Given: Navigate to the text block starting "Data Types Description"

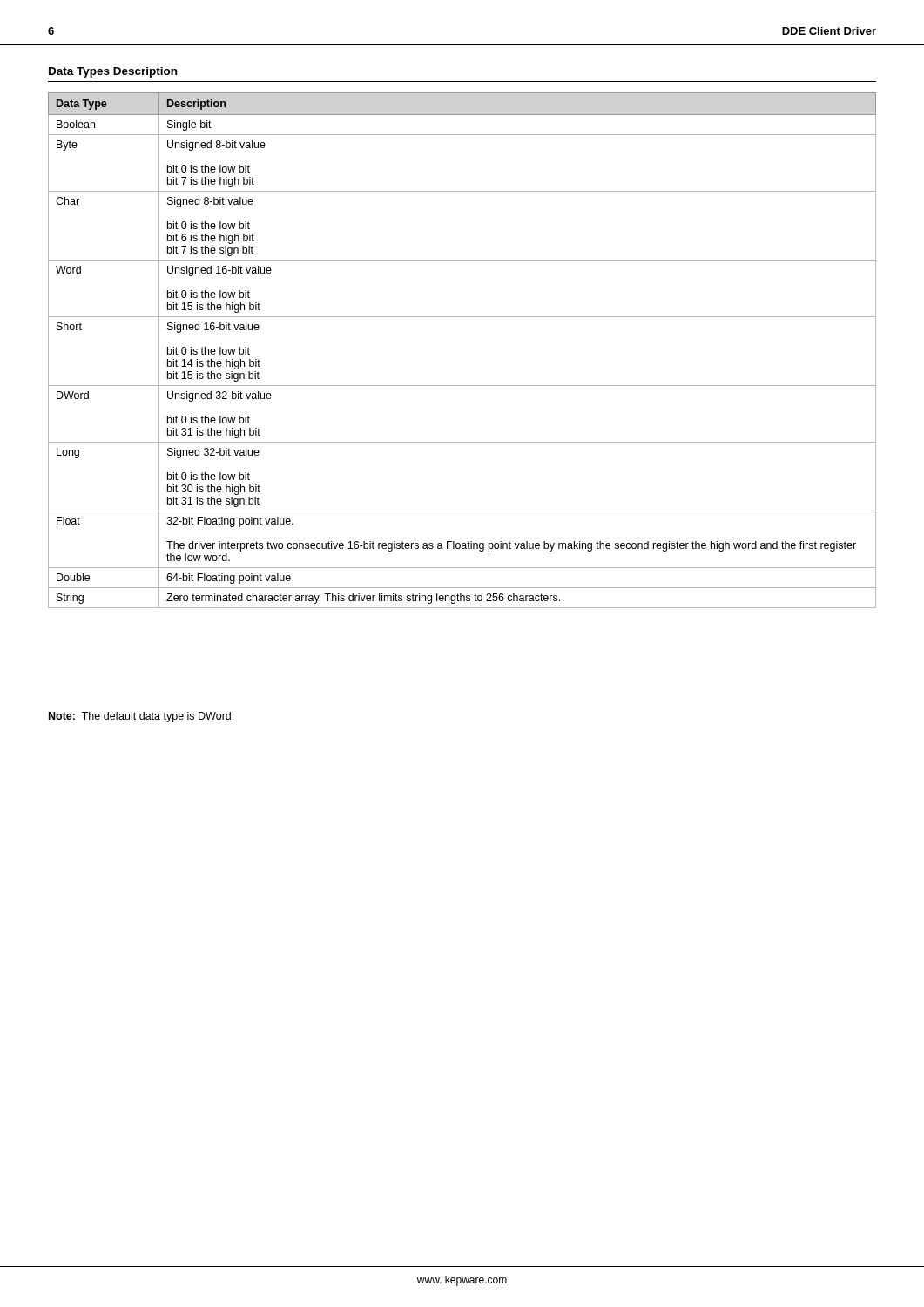Looking at the screenshot, I should click(x=113, y=71).
